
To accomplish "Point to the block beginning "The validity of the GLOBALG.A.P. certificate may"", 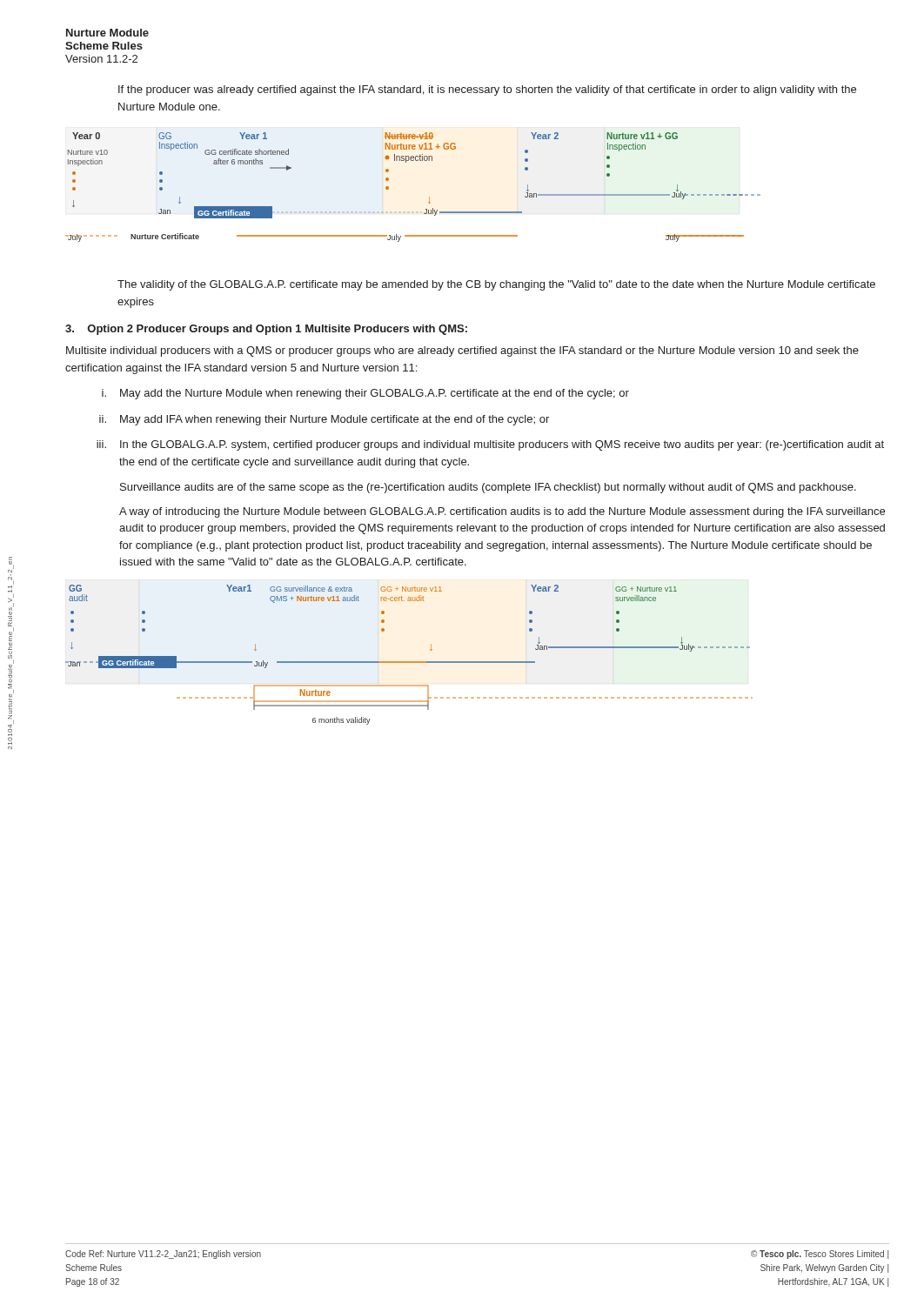I will pyautogui.click(x=497, y=293).
